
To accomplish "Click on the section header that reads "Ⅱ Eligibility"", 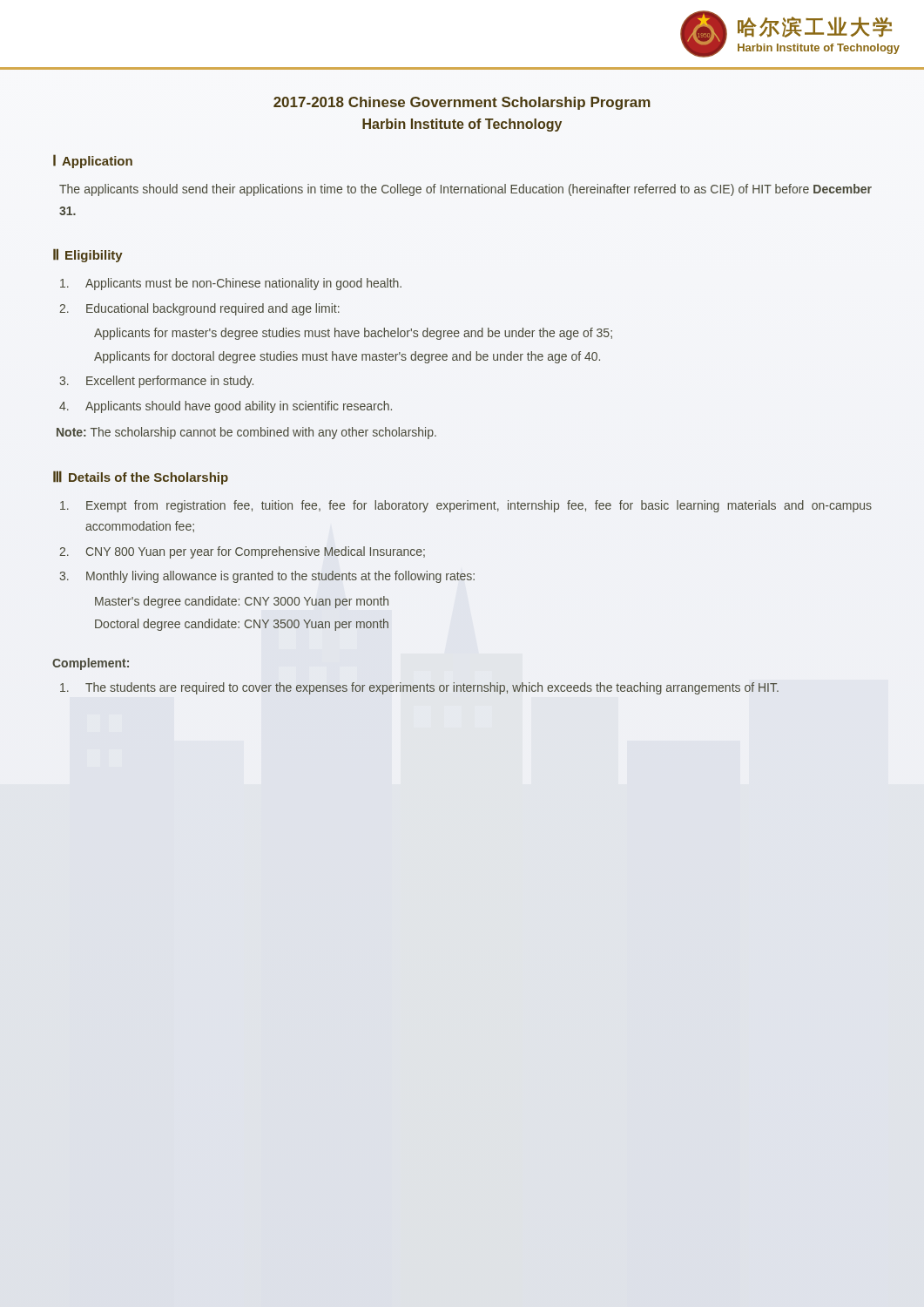I will click(x=87, y=255).
